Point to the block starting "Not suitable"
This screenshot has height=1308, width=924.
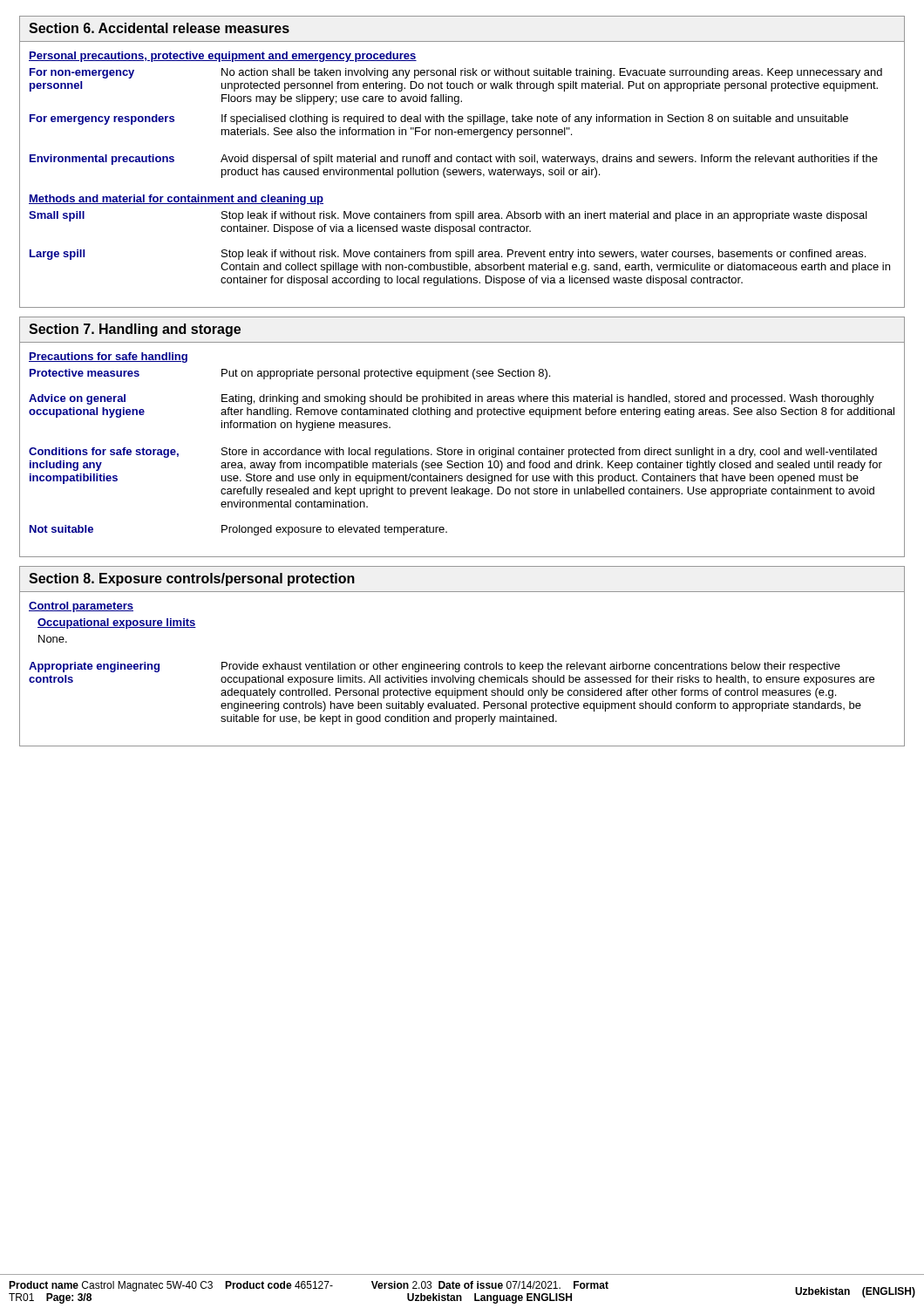(x=61, y=529)
